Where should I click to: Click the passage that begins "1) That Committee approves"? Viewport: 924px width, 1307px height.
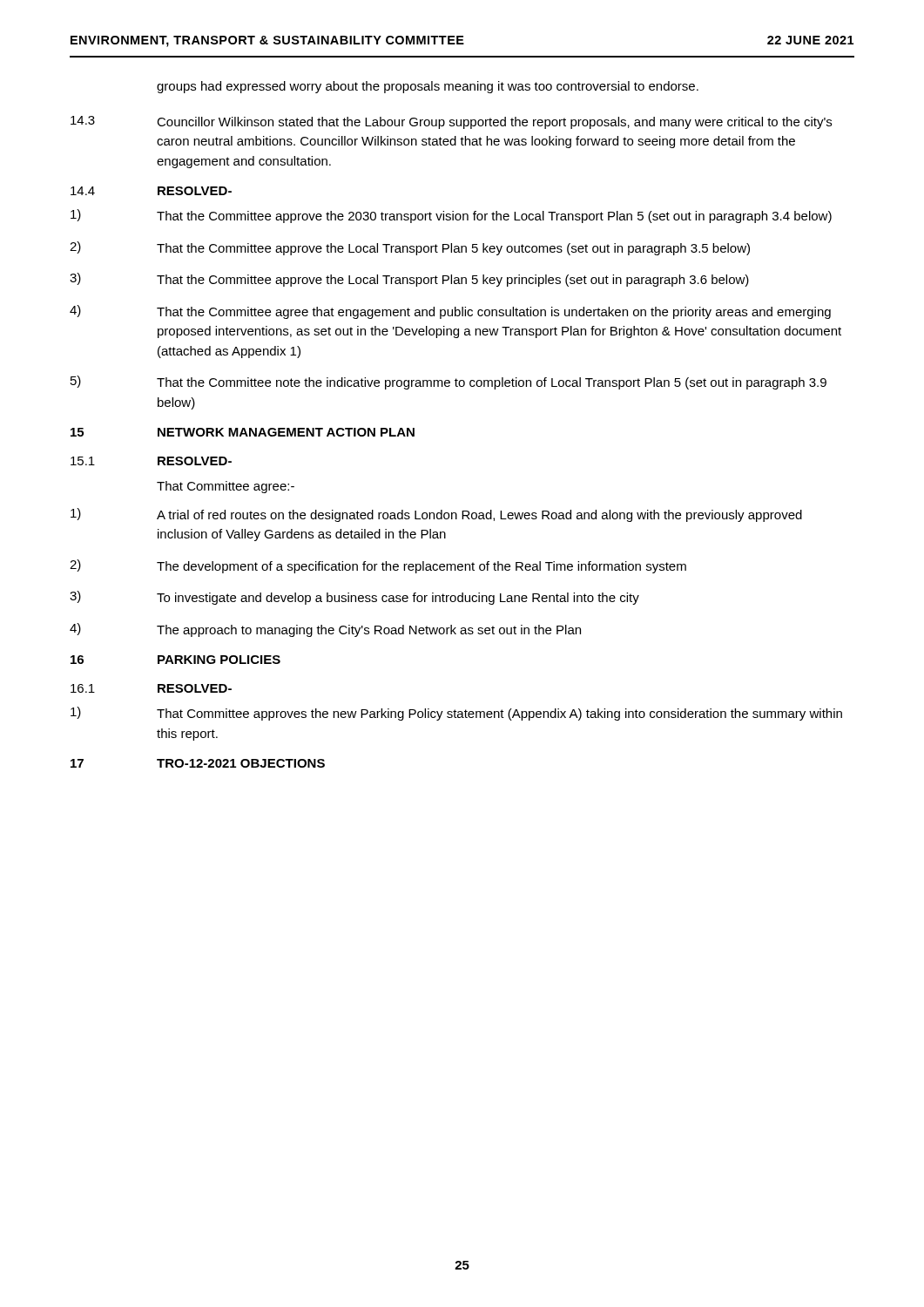click(462, 724)
